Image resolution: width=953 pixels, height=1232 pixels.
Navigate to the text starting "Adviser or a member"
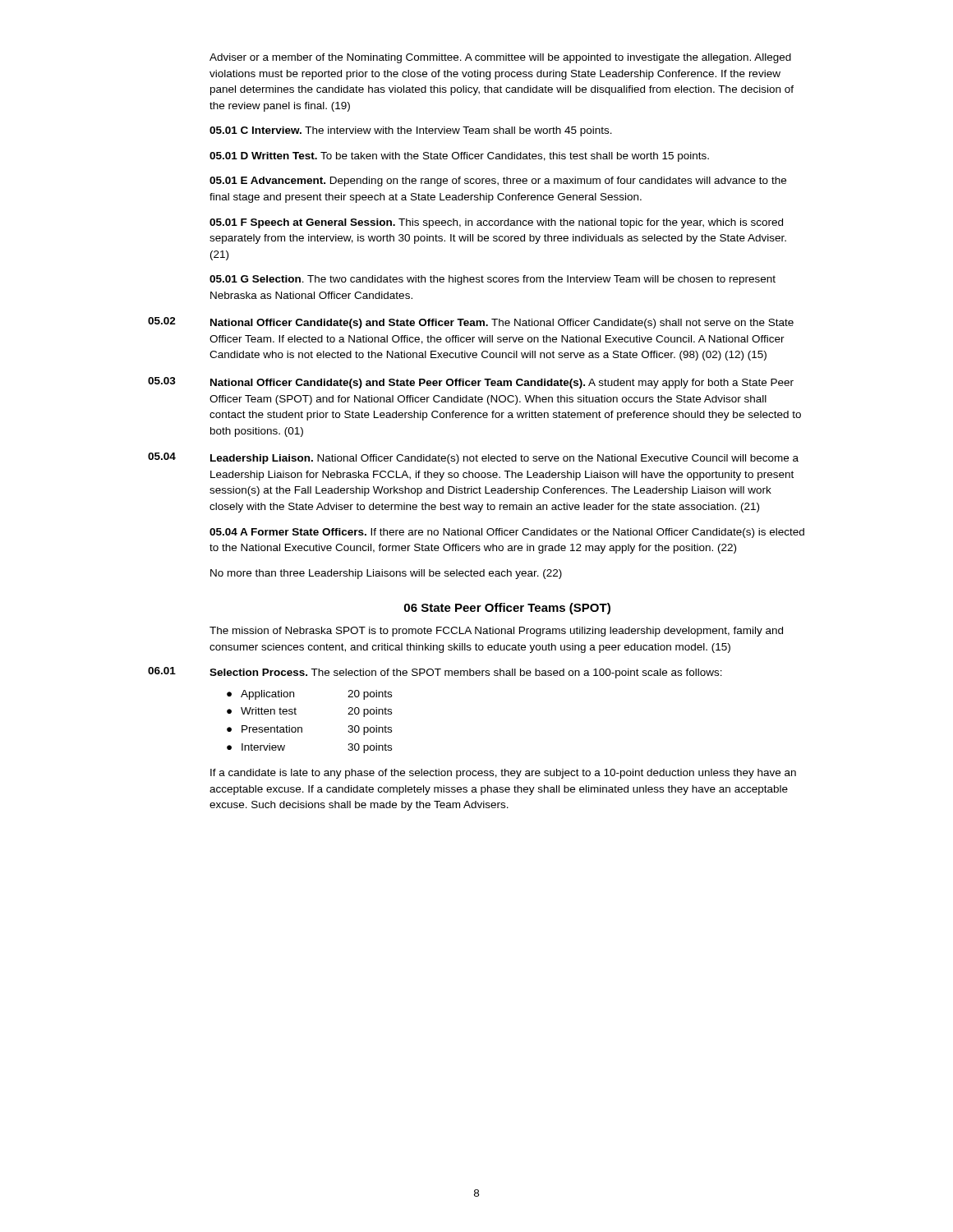coord(502,81)
